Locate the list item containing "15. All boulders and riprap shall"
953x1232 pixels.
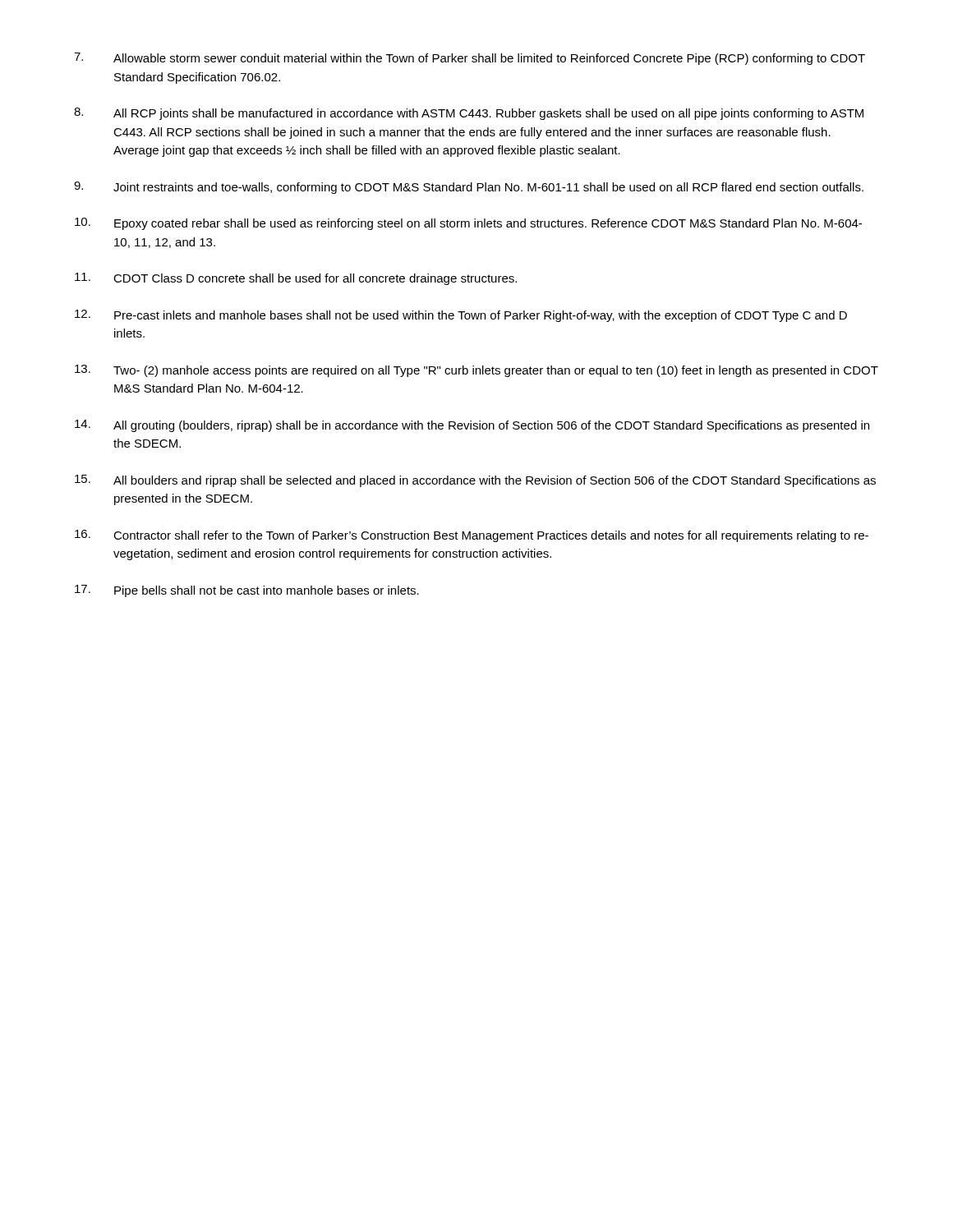pyautogui.click(x=476, y=489)
